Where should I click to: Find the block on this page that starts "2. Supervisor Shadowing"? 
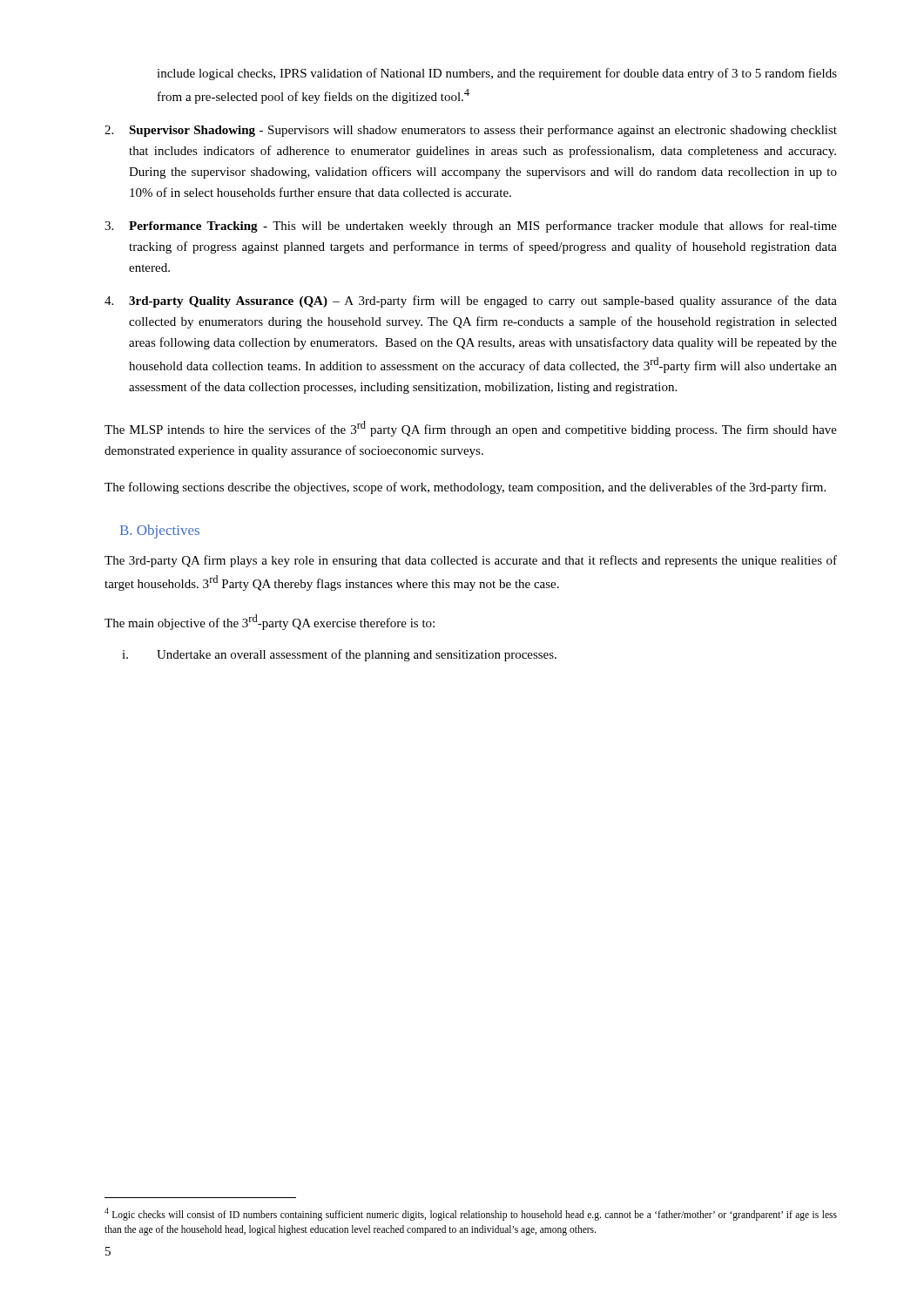point(471,161)
